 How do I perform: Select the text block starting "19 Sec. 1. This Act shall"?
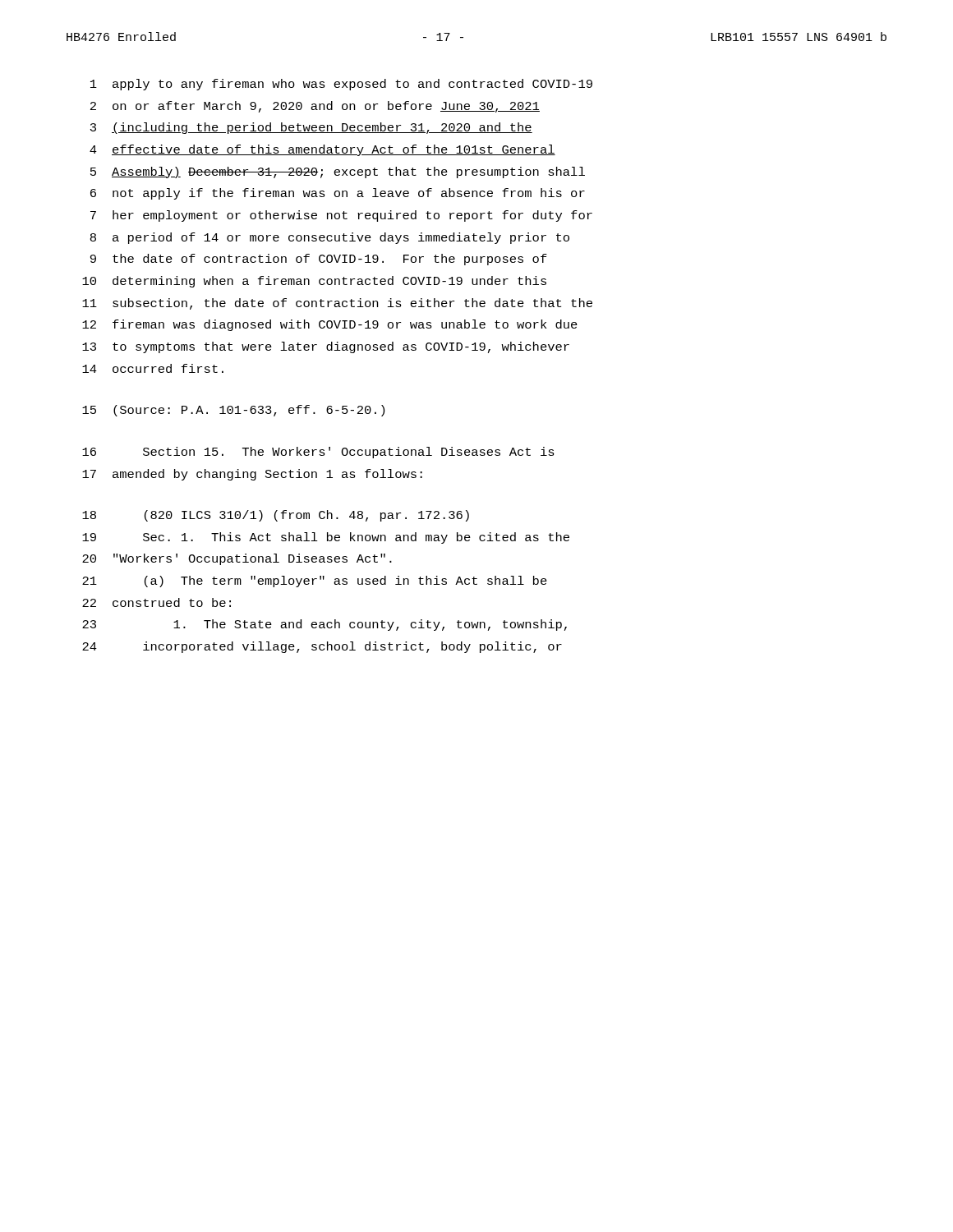click(x=476, y=538)
